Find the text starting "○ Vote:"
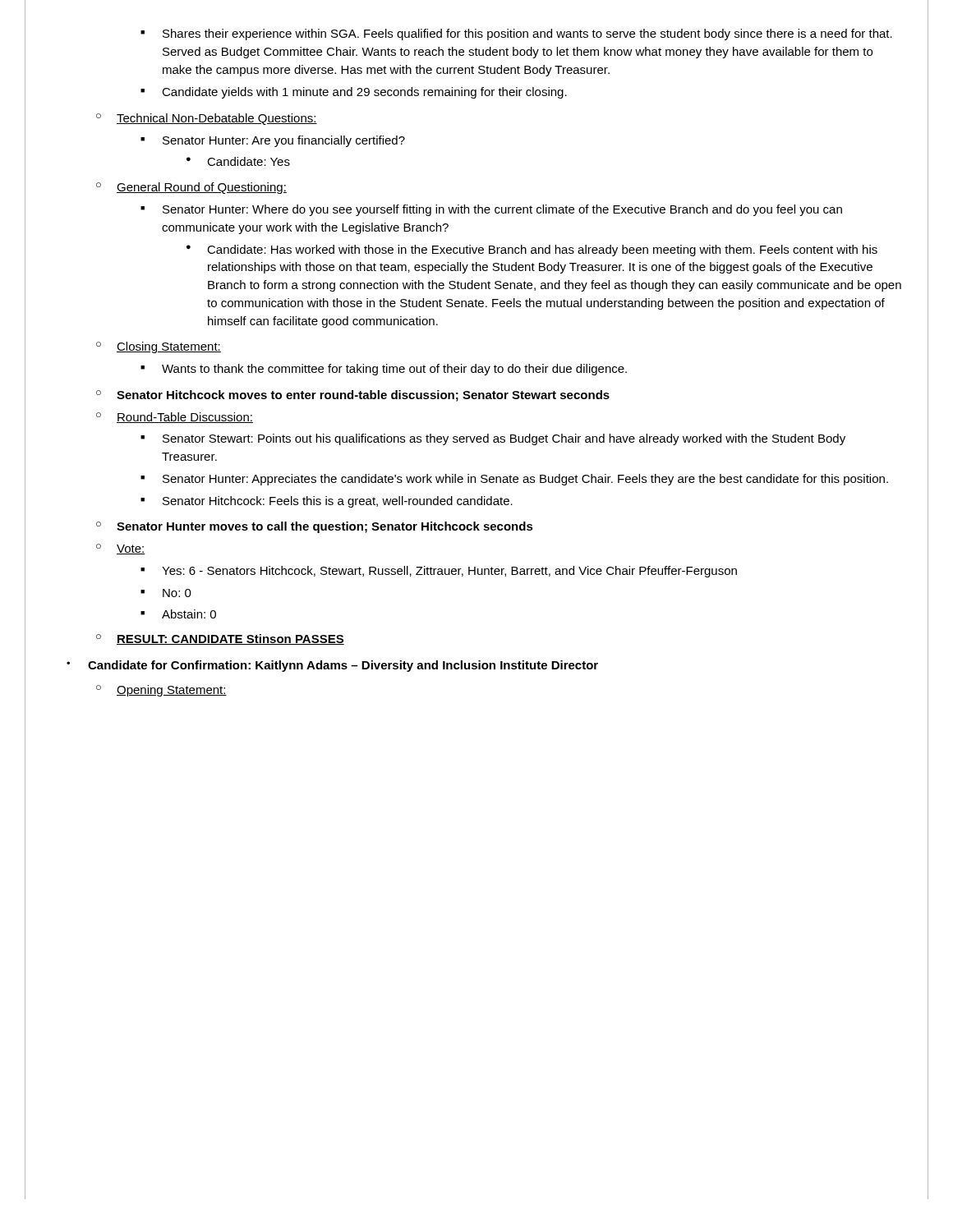The height and width of the screenshot is (1232, 953). [120, 549]
